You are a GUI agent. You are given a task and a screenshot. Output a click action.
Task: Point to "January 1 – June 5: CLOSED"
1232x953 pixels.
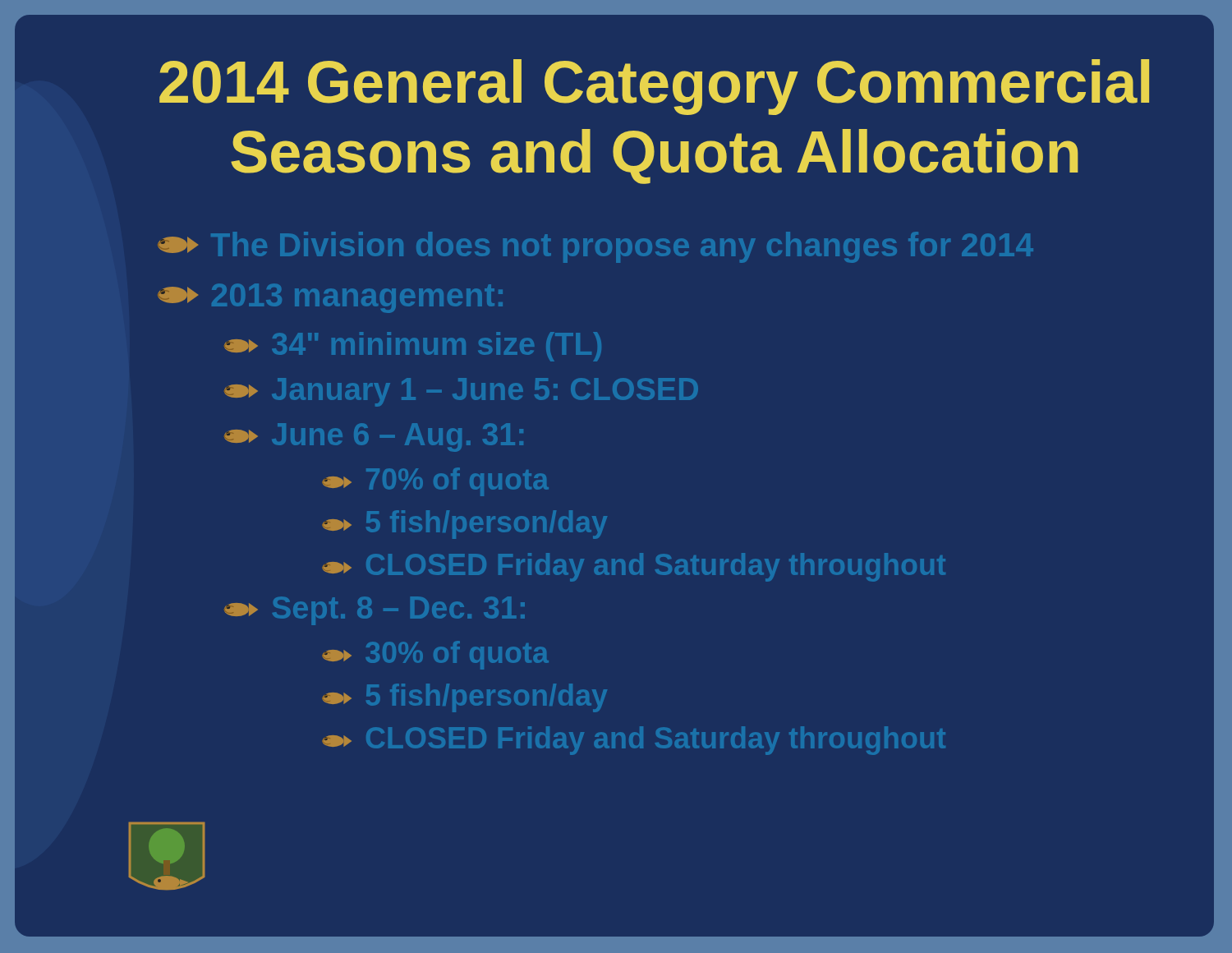pos(241,391)
